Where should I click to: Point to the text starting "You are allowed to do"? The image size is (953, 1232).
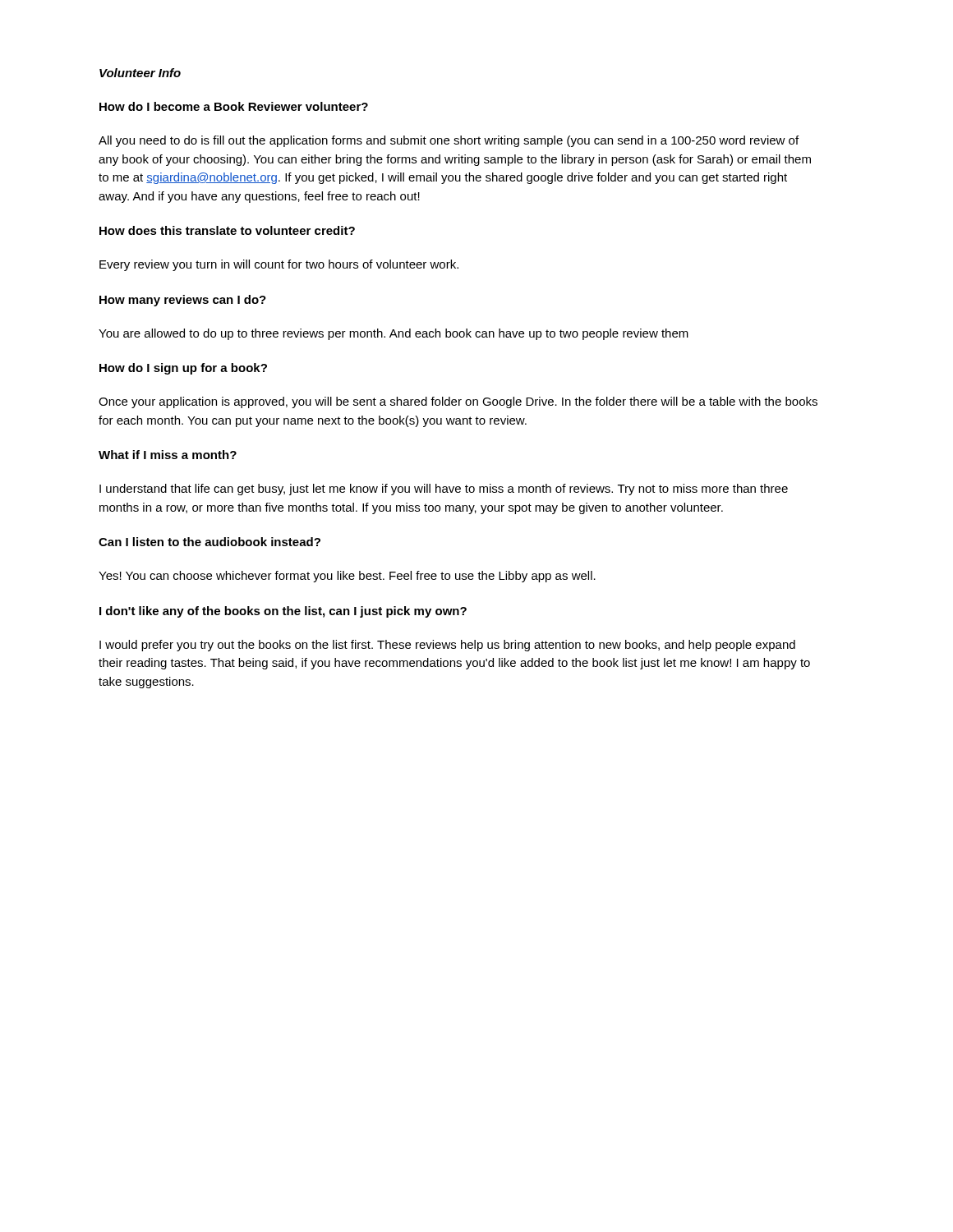pyautogui.click(x=394, y=333)
